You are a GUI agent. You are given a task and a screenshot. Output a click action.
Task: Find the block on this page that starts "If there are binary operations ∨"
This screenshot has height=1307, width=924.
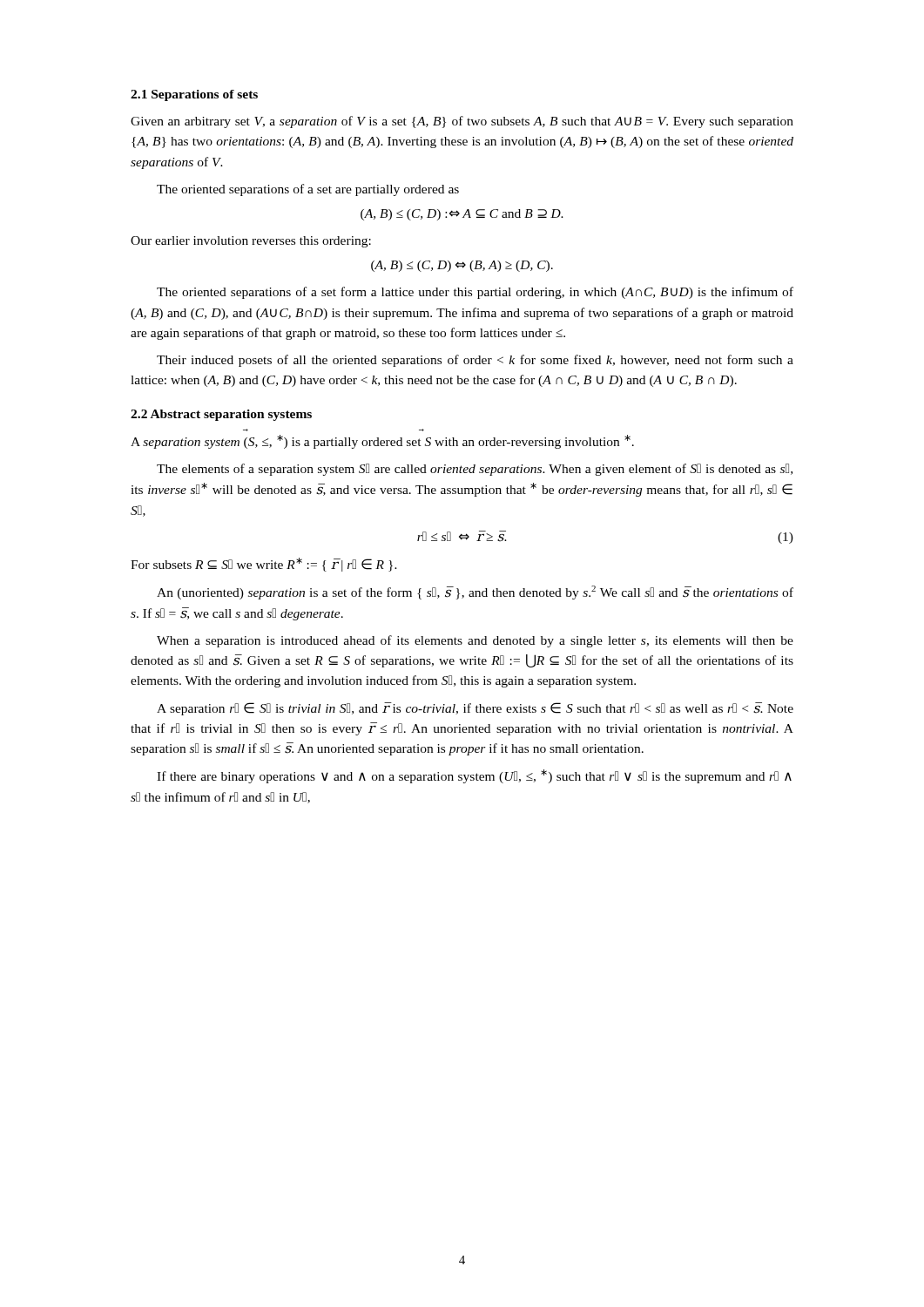click(462, 786)
